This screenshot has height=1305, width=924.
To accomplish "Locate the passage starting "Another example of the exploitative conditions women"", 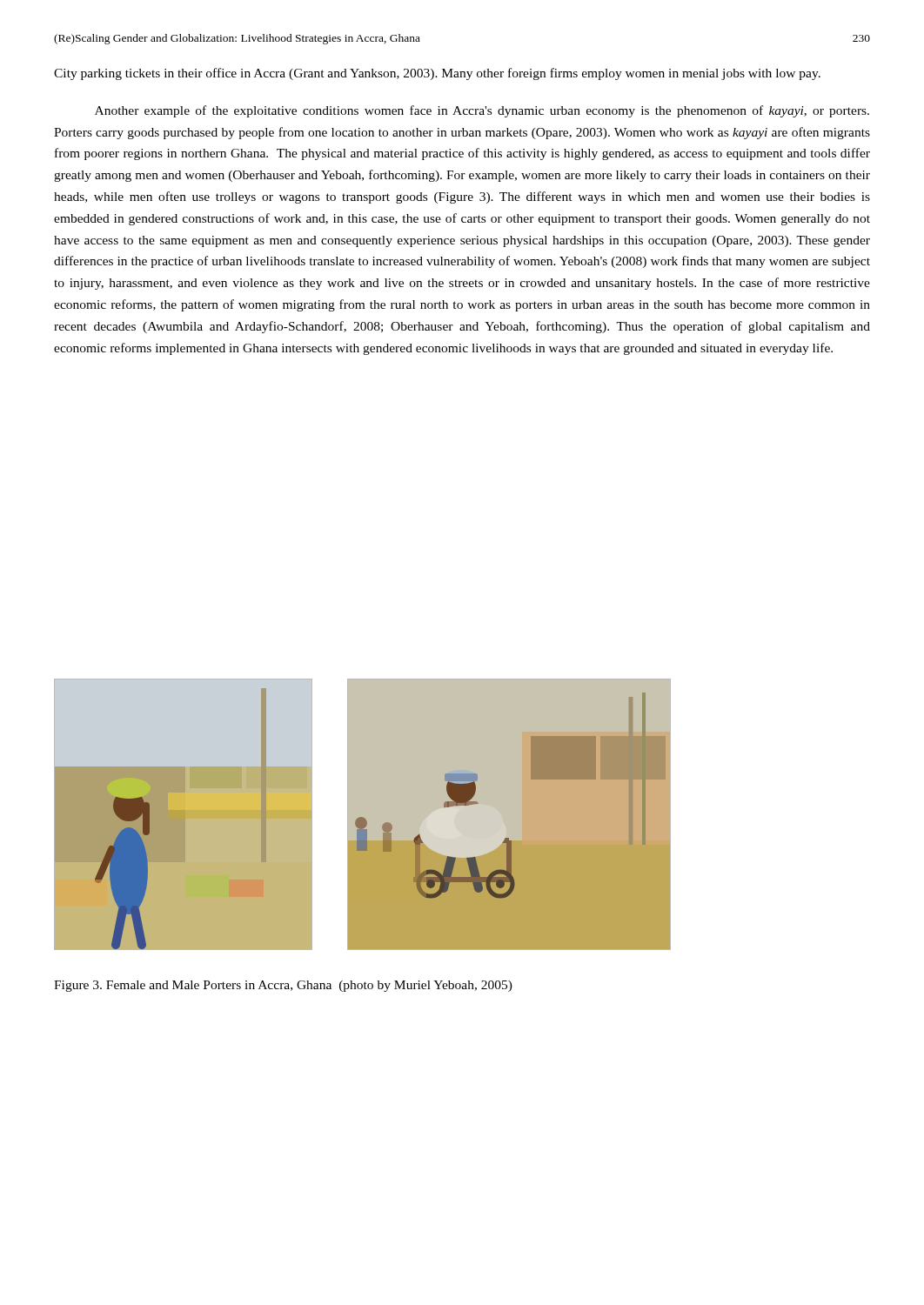I will coord(462,229).
